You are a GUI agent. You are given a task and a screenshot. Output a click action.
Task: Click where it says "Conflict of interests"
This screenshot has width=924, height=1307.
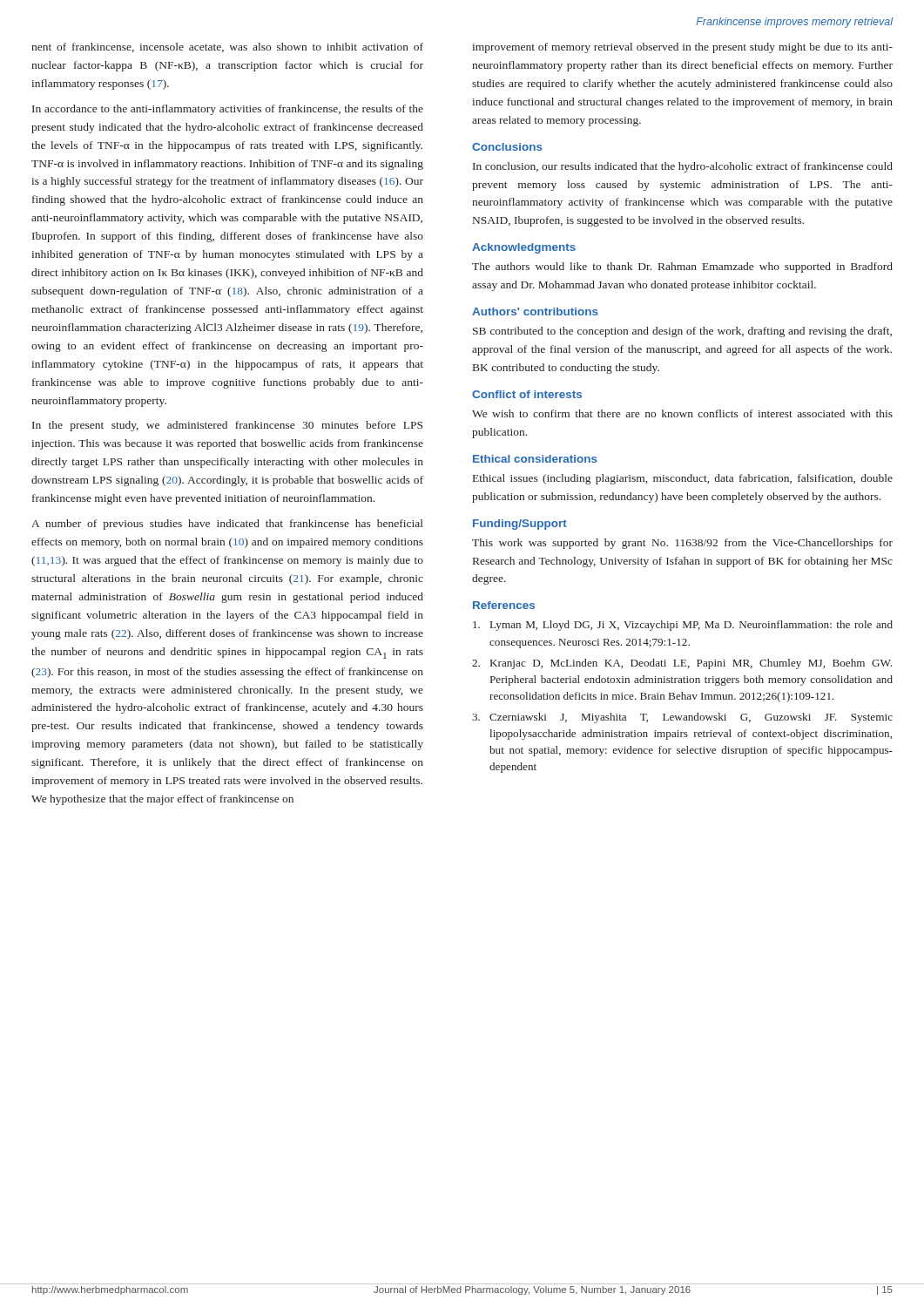click(527, 394)
